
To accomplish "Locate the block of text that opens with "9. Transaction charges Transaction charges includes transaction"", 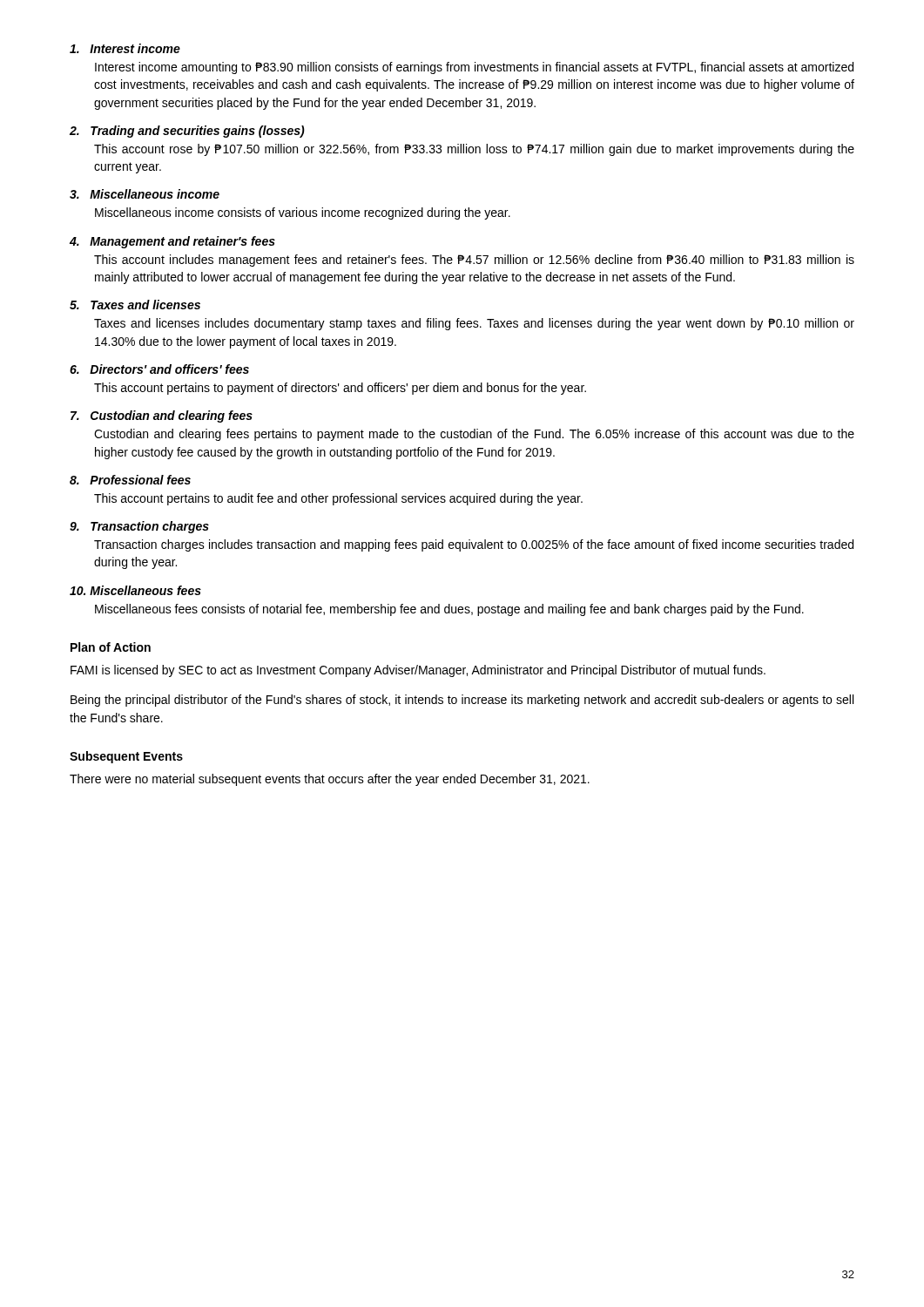I will (462, 545).
